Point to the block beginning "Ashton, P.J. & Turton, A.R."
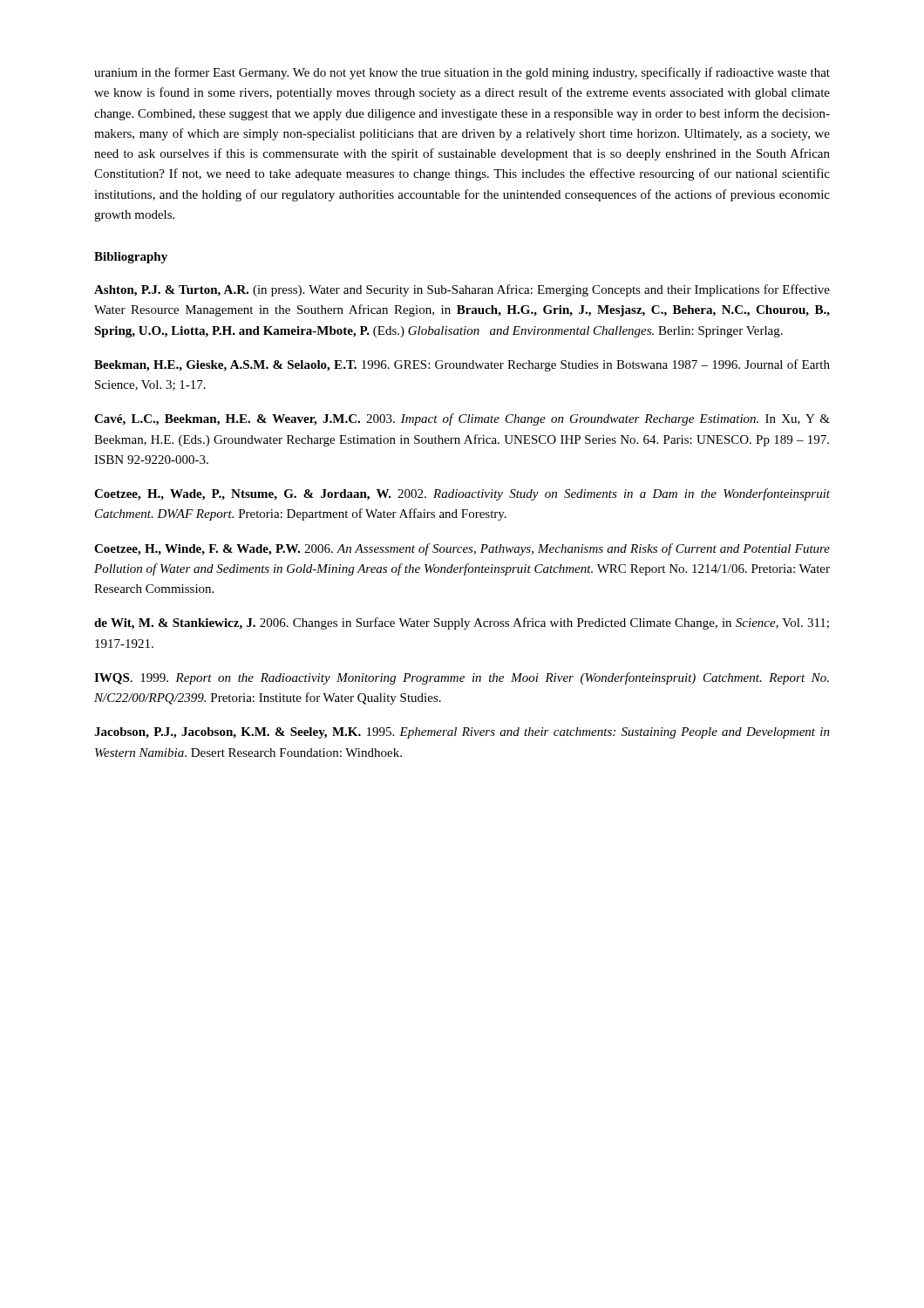This screenshot has width=924, height=1308. 462,310
